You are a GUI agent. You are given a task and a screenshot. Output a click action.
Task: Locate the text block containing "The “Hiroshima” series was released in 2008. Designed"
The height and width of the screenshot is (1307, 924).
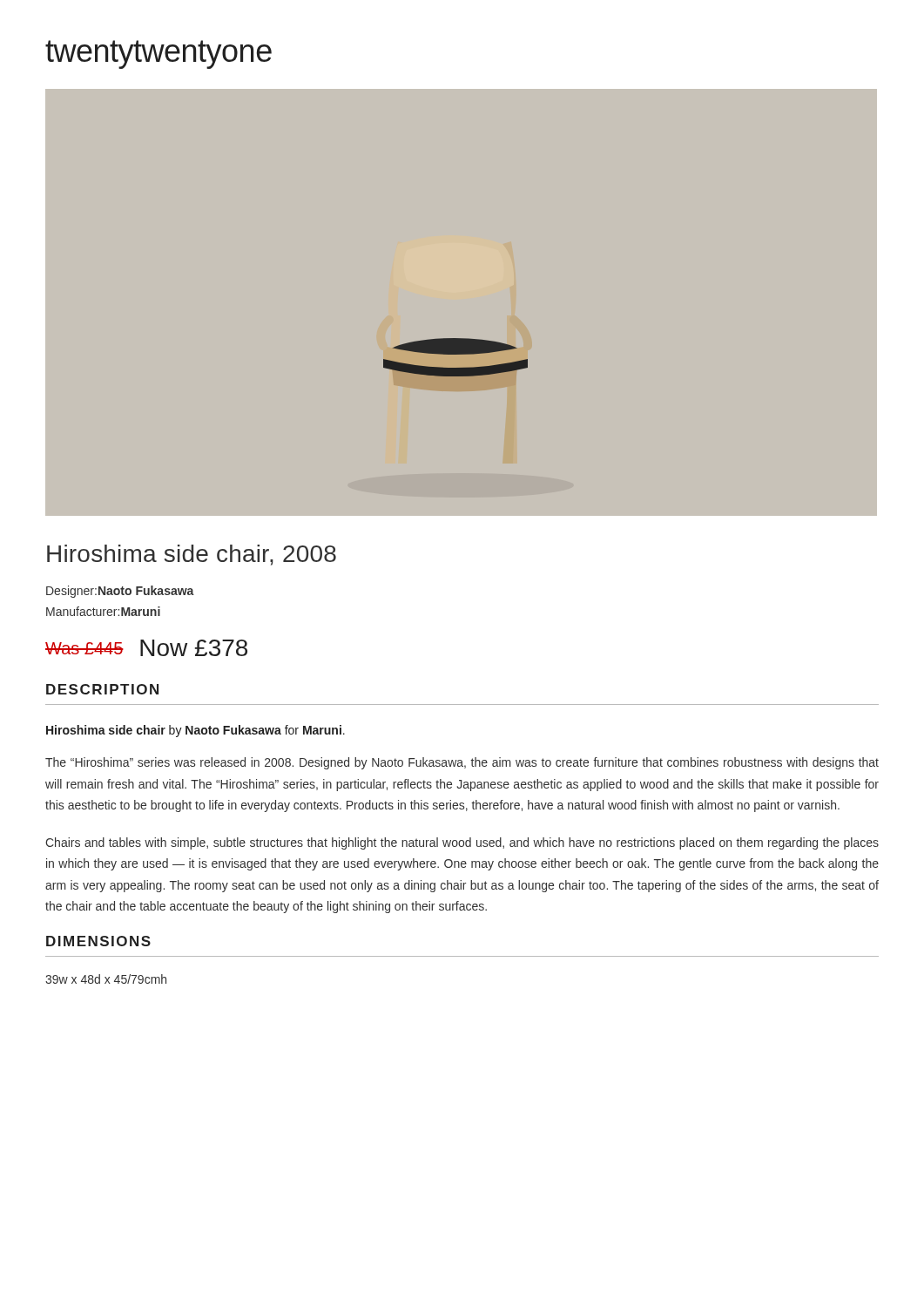[x=462, y=784]
